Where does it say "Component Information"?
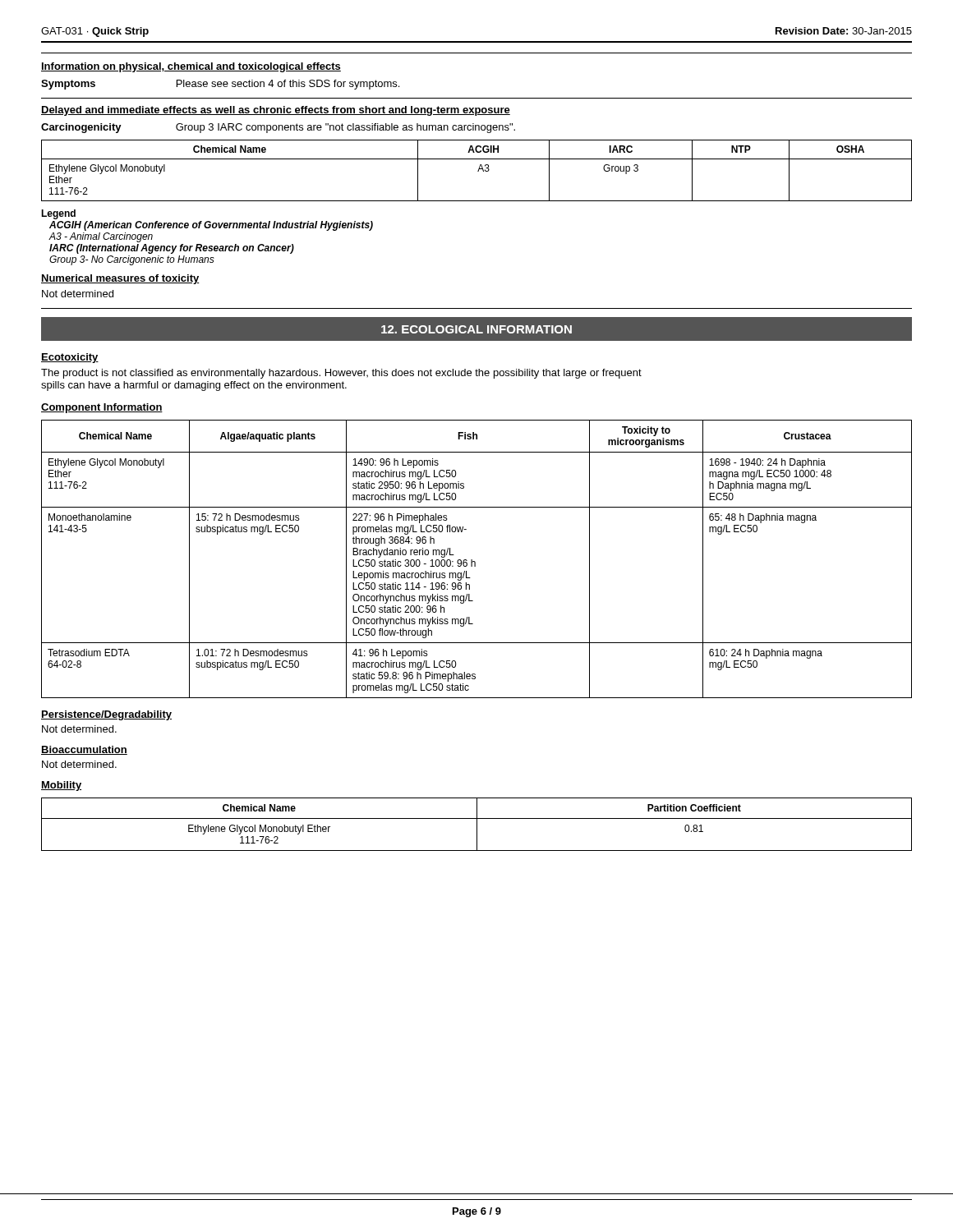The width and height of the screenshot is (953, 1232). [x=102, y=407]
